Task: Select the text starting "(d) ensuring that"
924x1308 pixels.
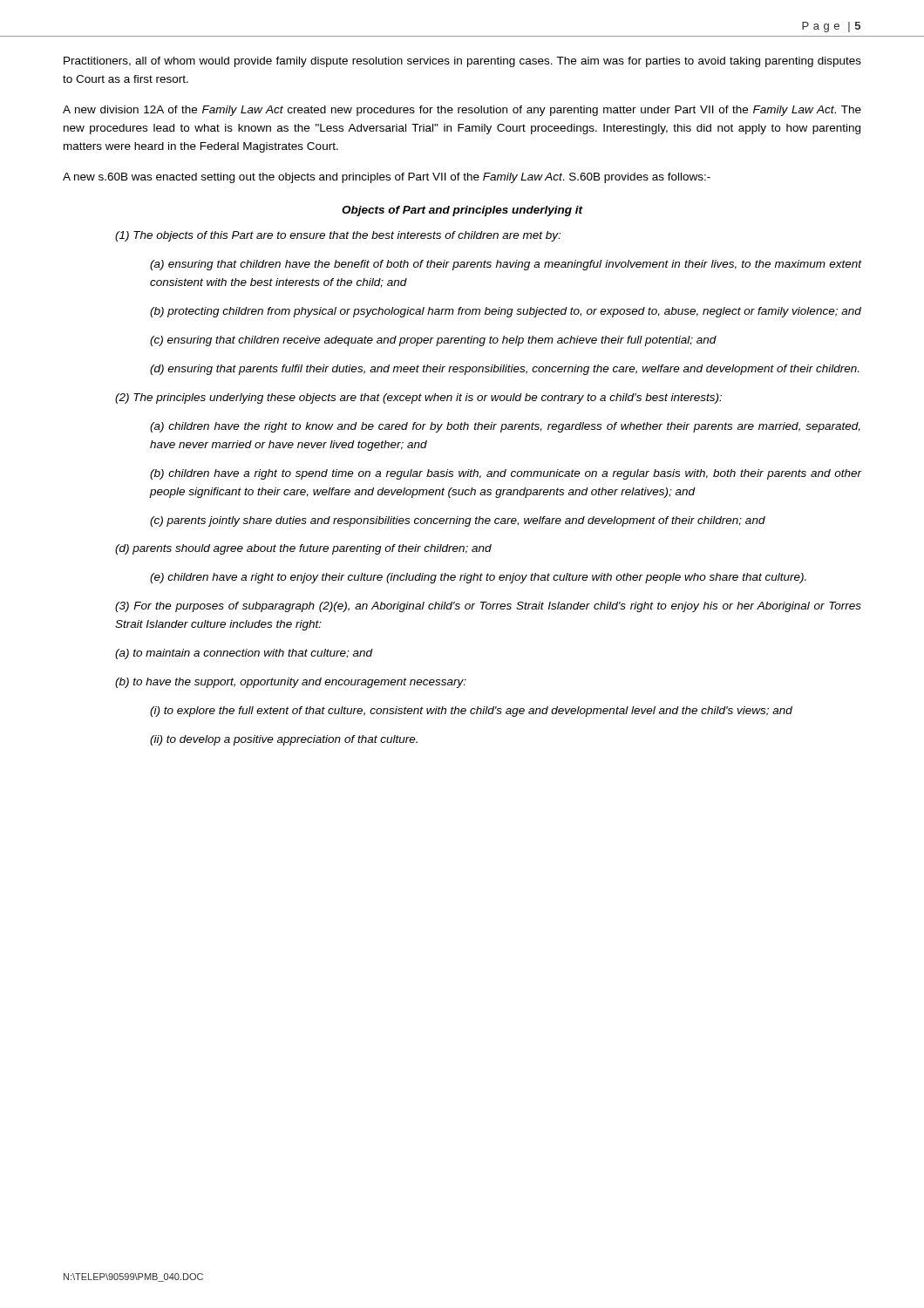Action: pos(505,368)
